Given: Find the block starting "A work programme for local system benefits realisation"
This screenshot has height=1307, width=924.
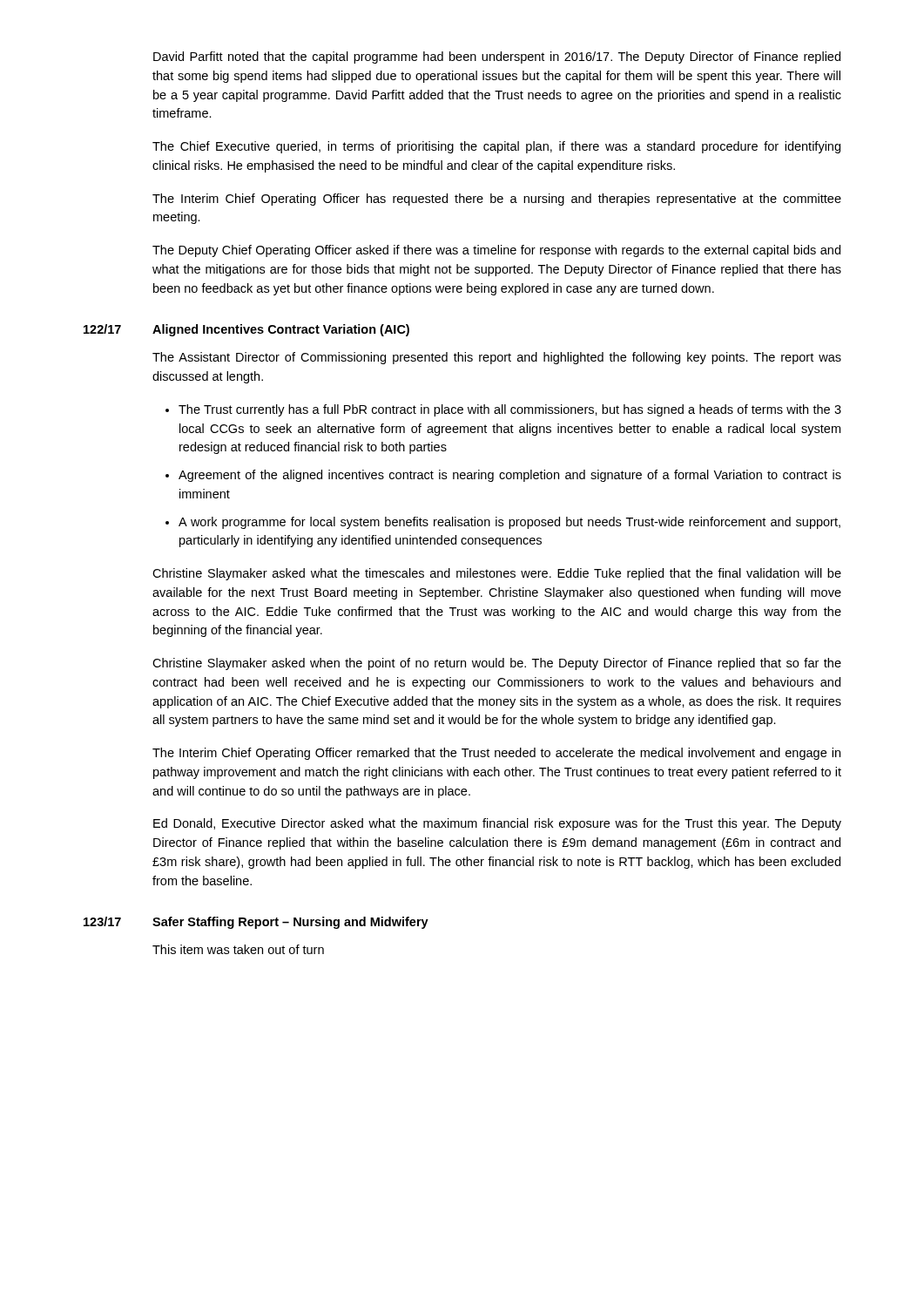Looking at the screenshot, I should [x=510, y=531].
